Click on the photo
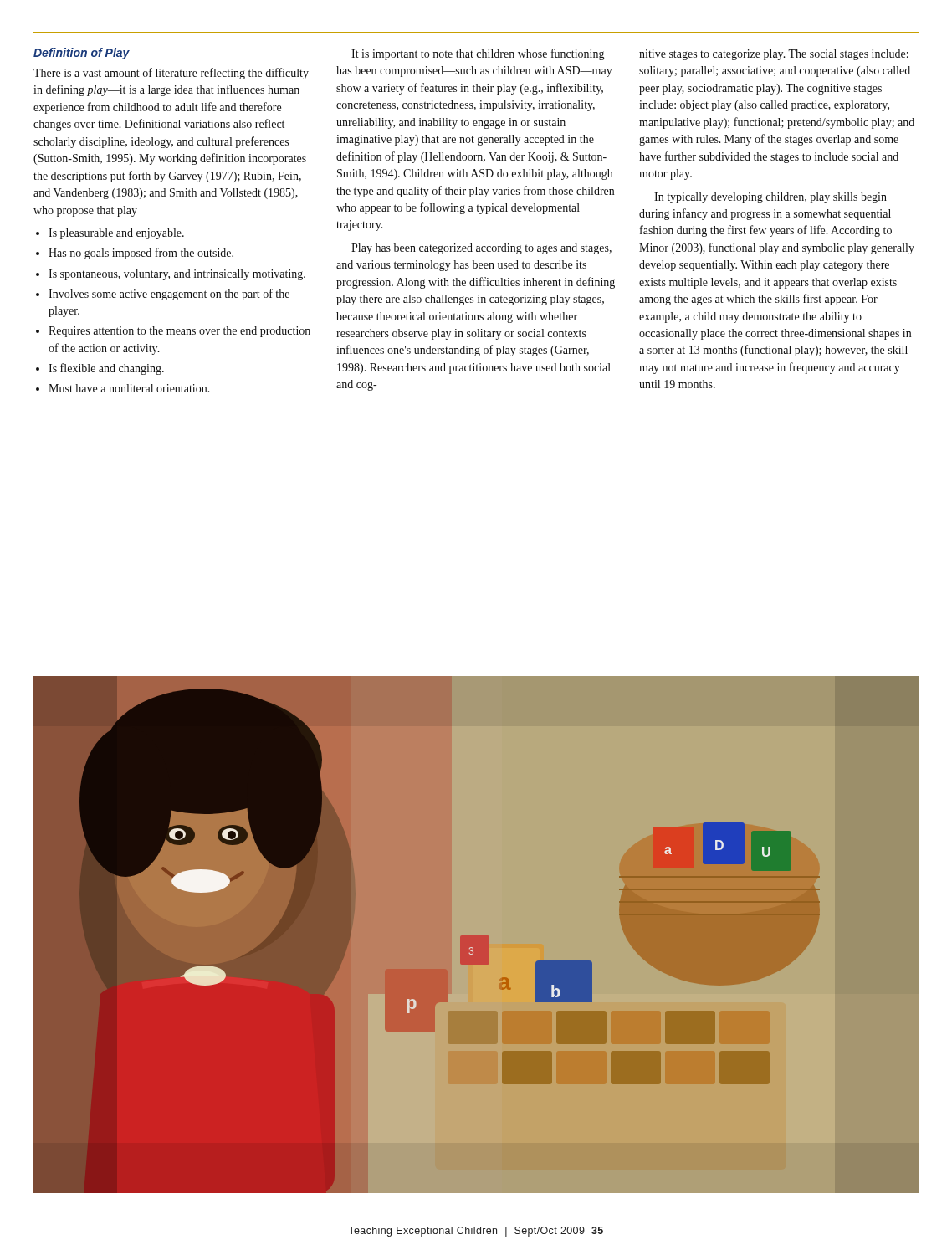 tap(476, 935)
